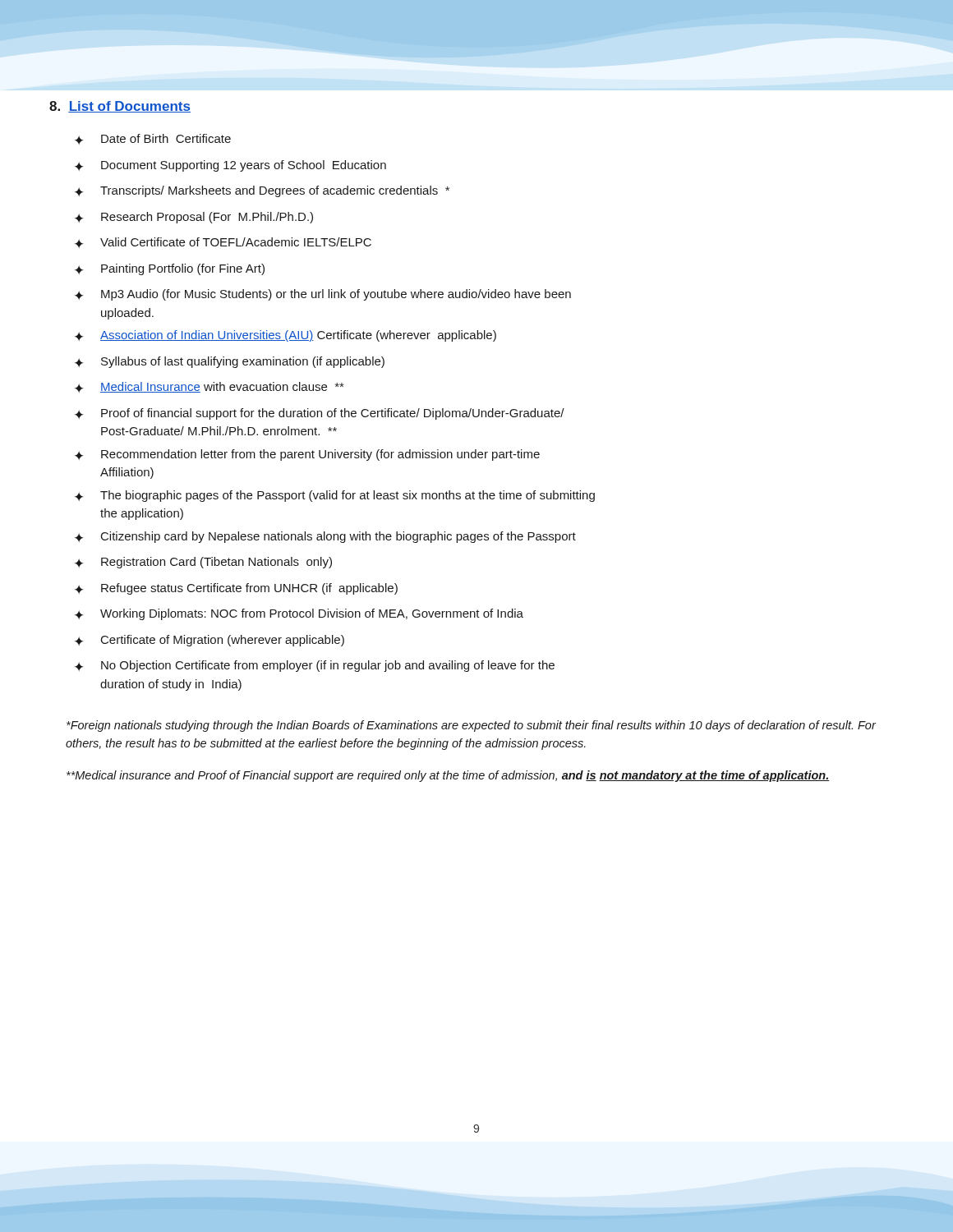Locate the element starting "✦ Syllabus of last qualifying examination (if"
This screenshot has height=1232, width=953.
[230, 362]
